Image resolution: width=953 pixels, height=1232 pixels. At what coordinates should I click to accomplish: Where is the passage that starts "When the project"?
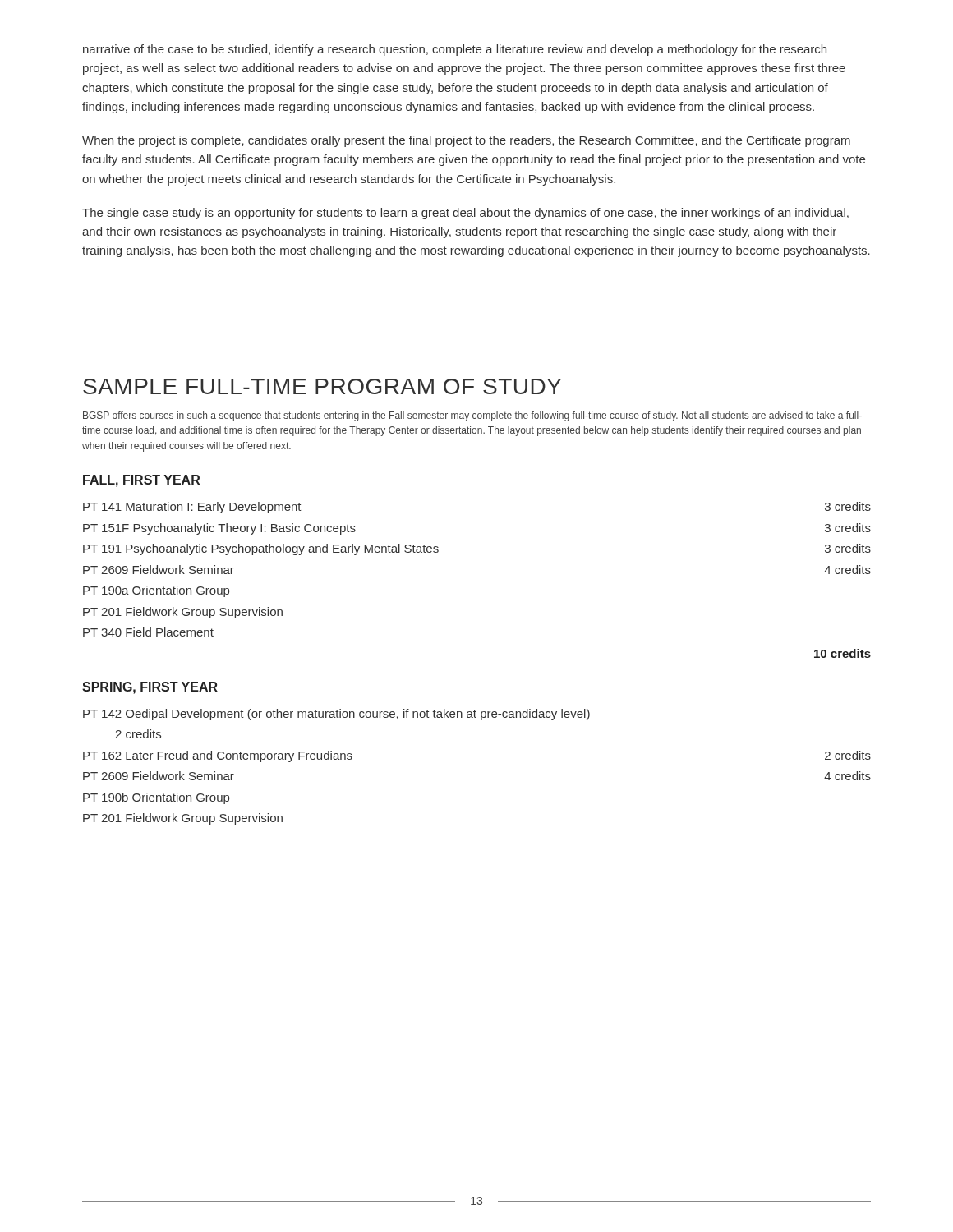(474, 159)
